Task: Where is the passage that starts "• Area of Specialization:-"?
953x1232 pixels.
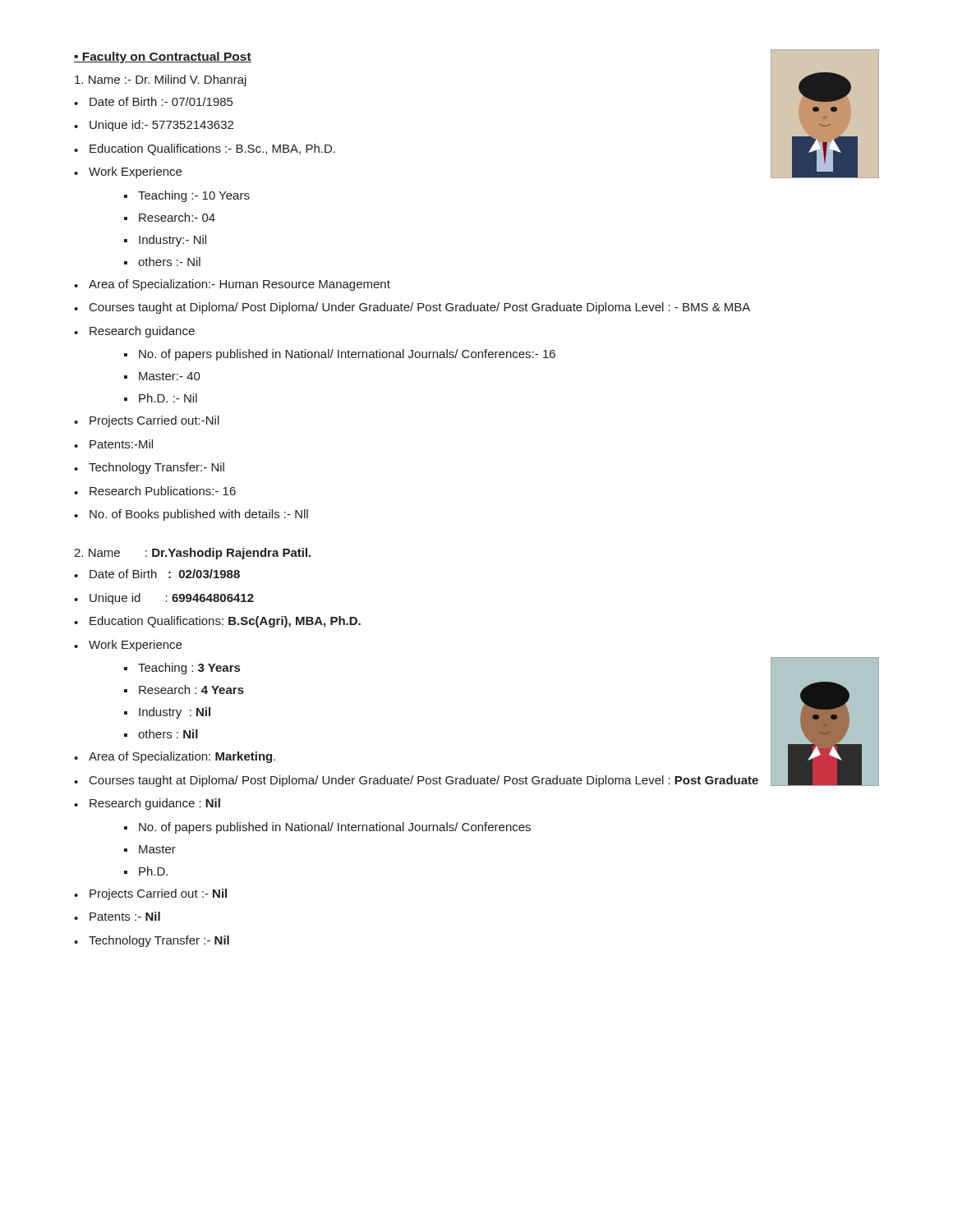Action: [232, 285]
